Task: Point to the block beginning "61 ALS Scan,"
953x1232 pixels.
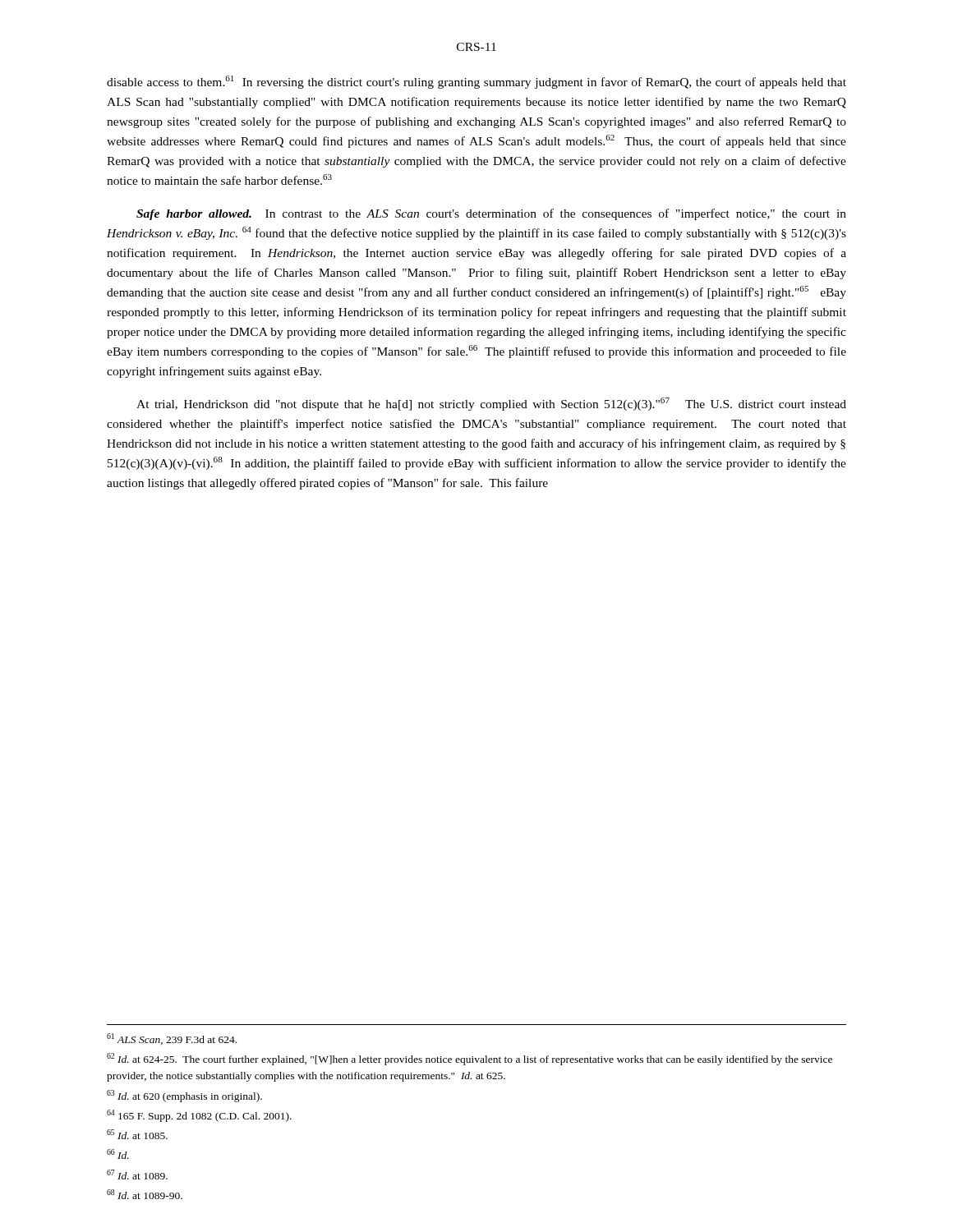Action: pyautogui.click(x=172, y=1038)
